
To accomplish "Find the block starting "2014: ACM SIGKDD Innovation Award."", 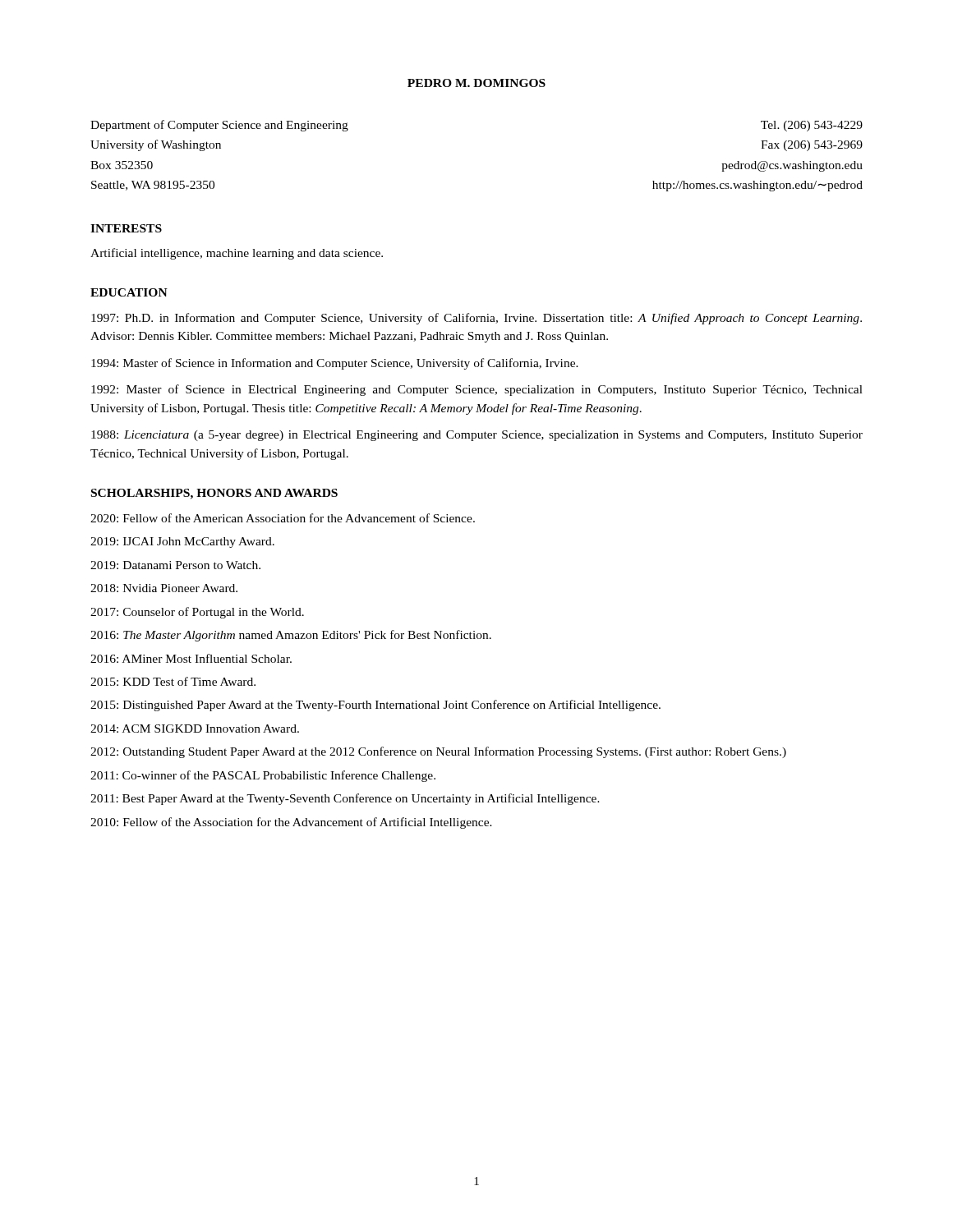I will pyautogui.click(x=195, y=728).
